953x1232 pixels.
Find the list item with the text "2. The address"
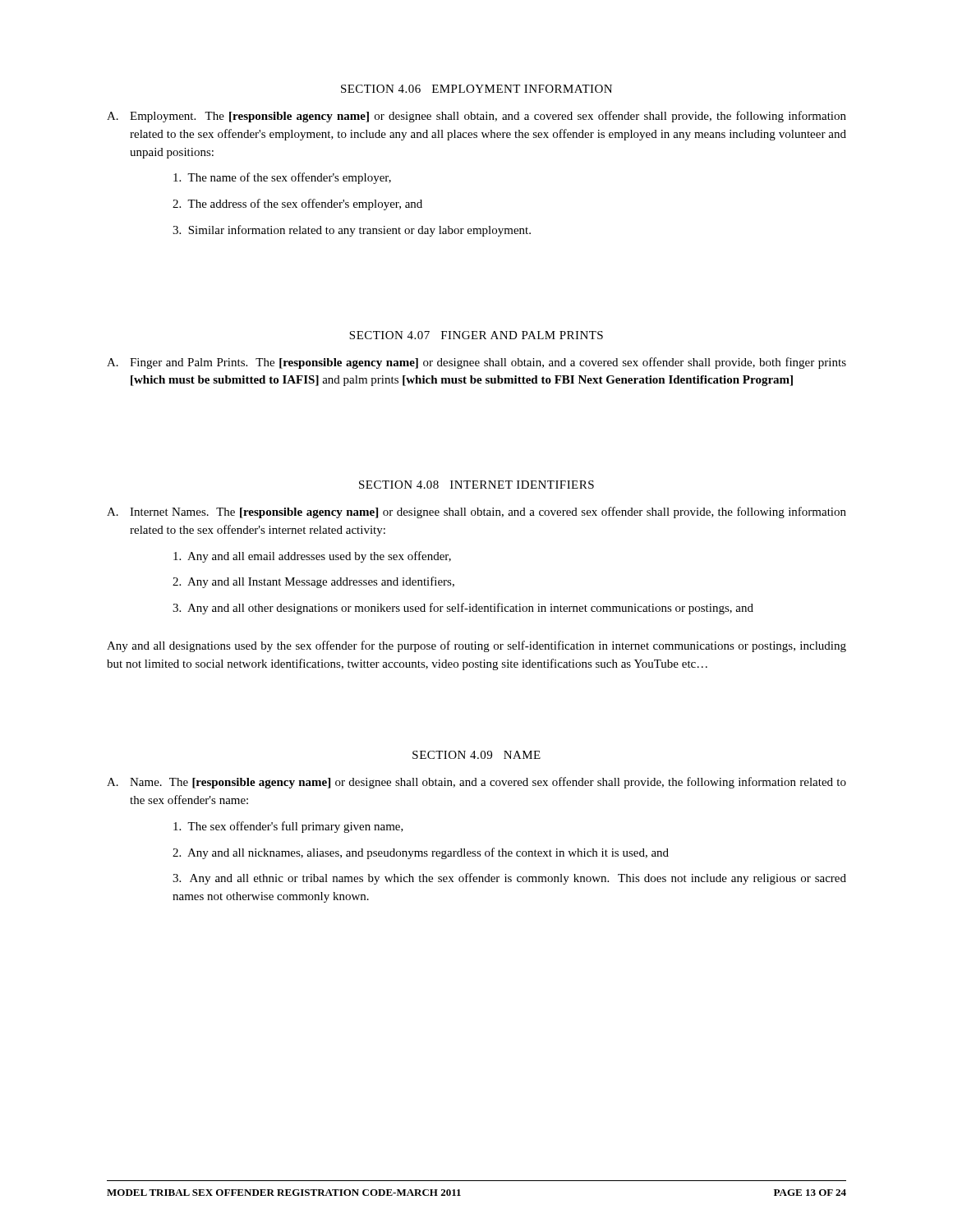298,204
